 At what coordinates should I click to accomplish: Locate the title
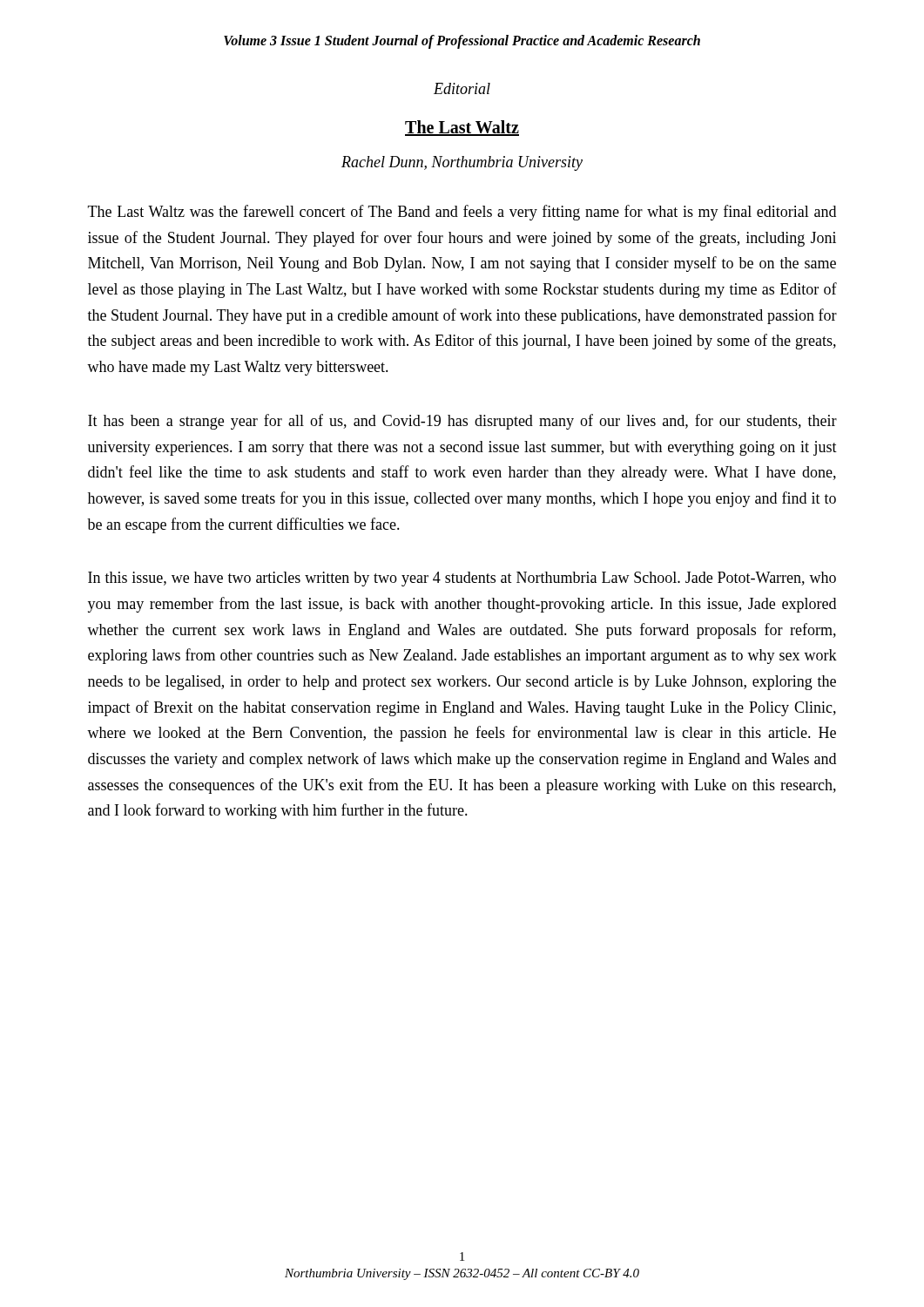[462, 127]
